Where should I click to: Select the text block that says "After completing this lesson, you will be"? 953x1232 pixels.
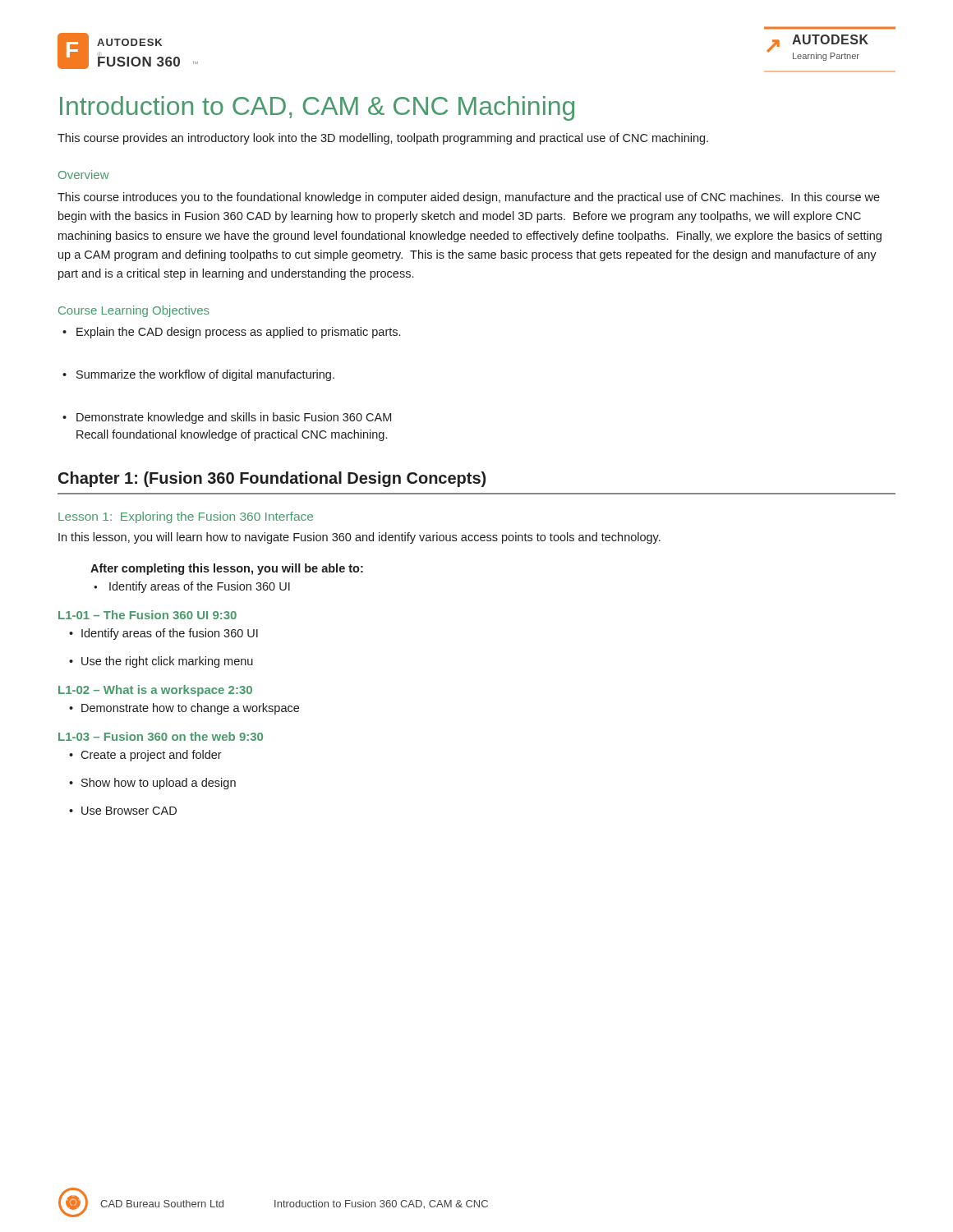[x=227, y=569]
